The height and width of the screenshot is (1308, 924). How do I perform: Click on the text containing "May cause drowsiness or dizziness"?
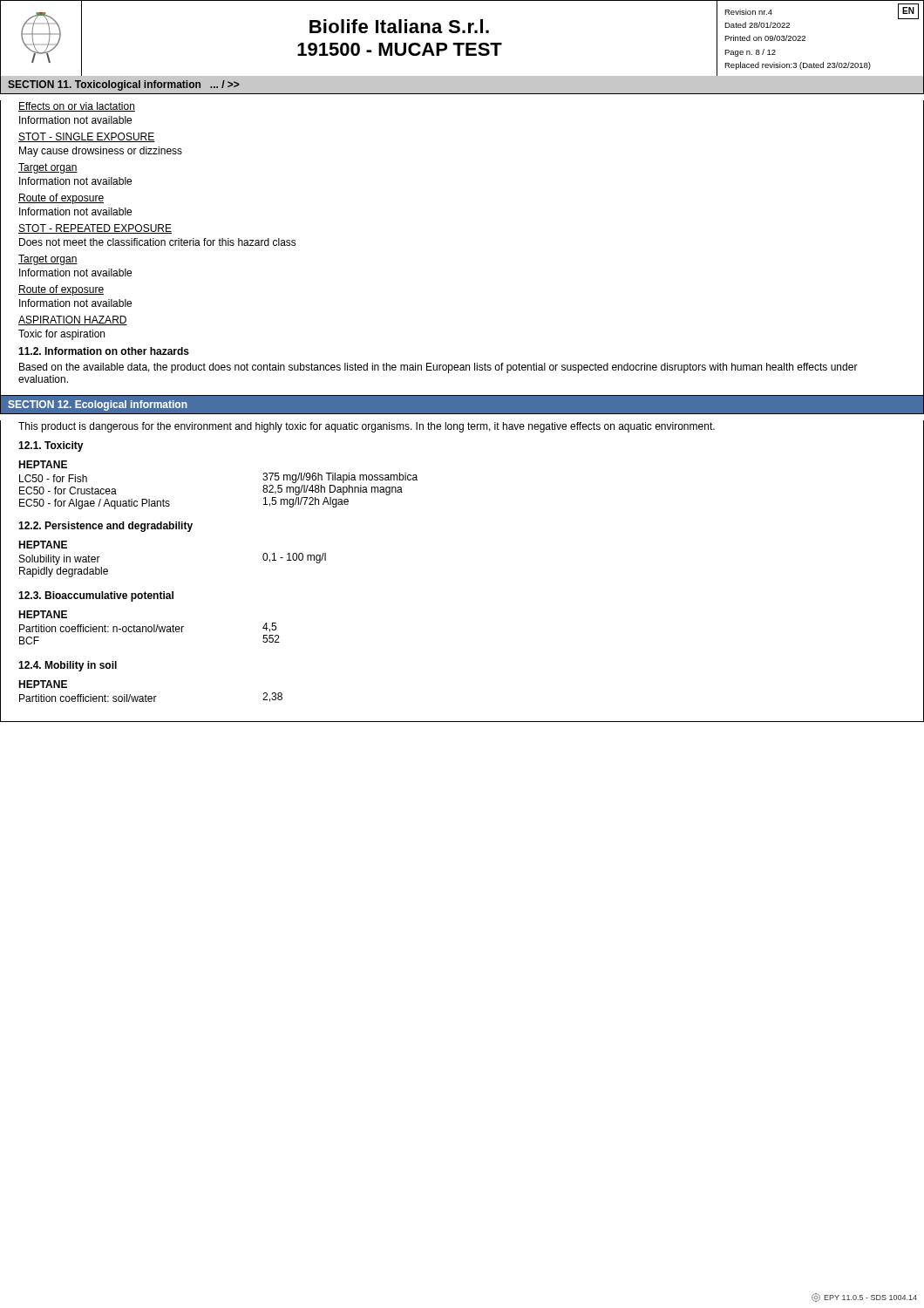point(100,151)
